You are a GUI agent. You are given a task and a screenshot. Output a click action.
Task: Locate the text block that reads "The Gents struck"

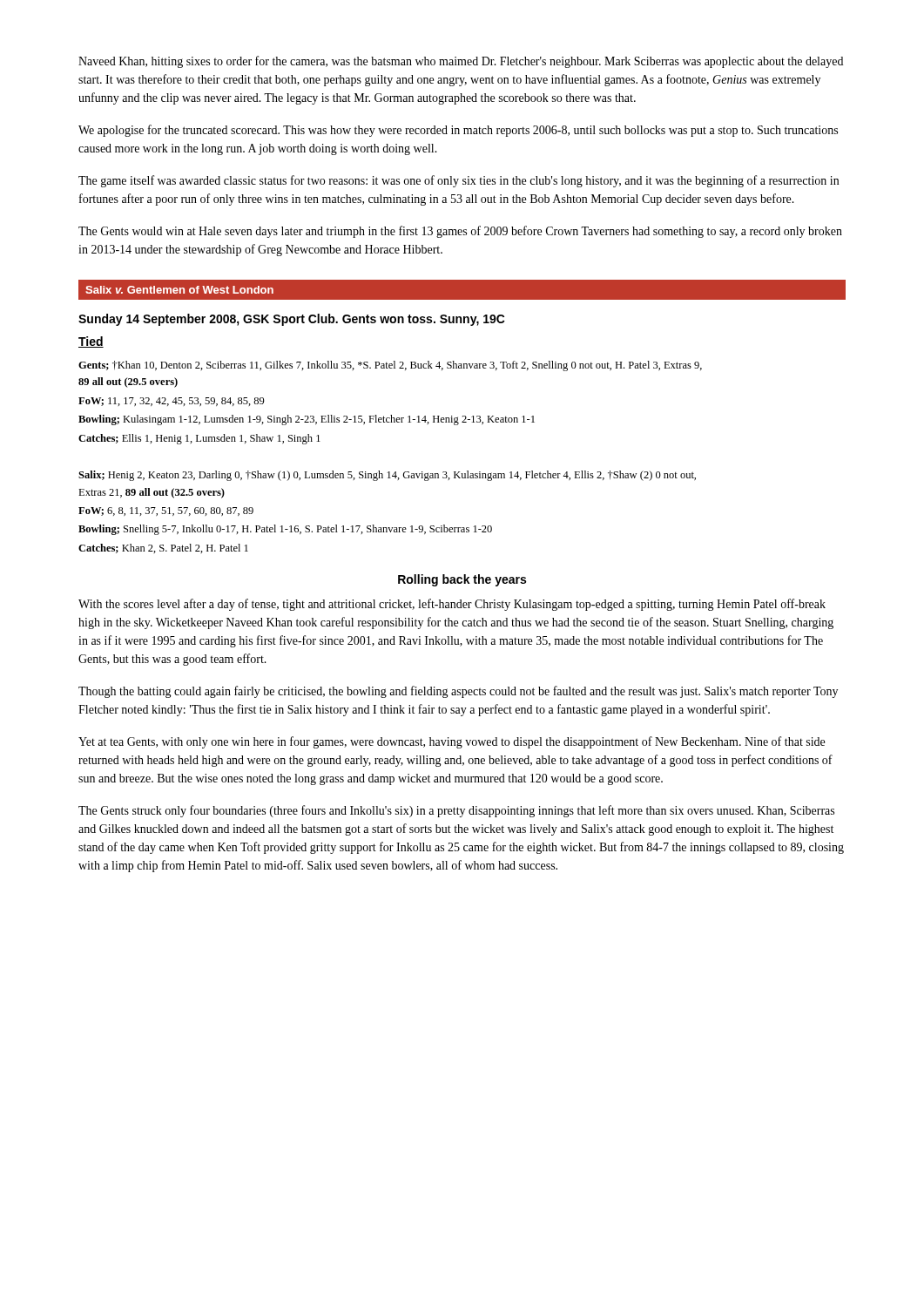[461, 838]
